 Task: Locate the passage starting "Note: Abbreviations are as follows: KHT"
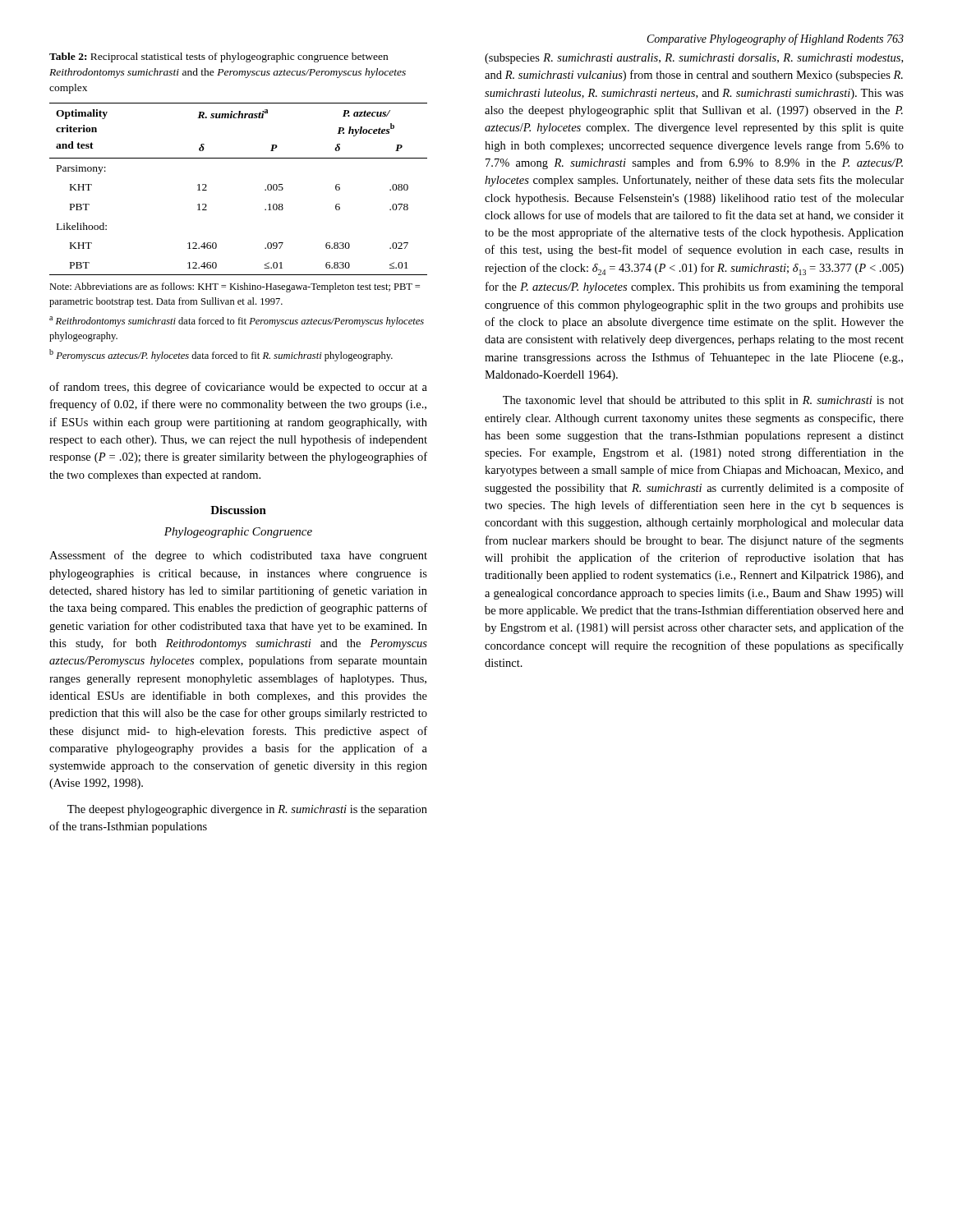235,294
